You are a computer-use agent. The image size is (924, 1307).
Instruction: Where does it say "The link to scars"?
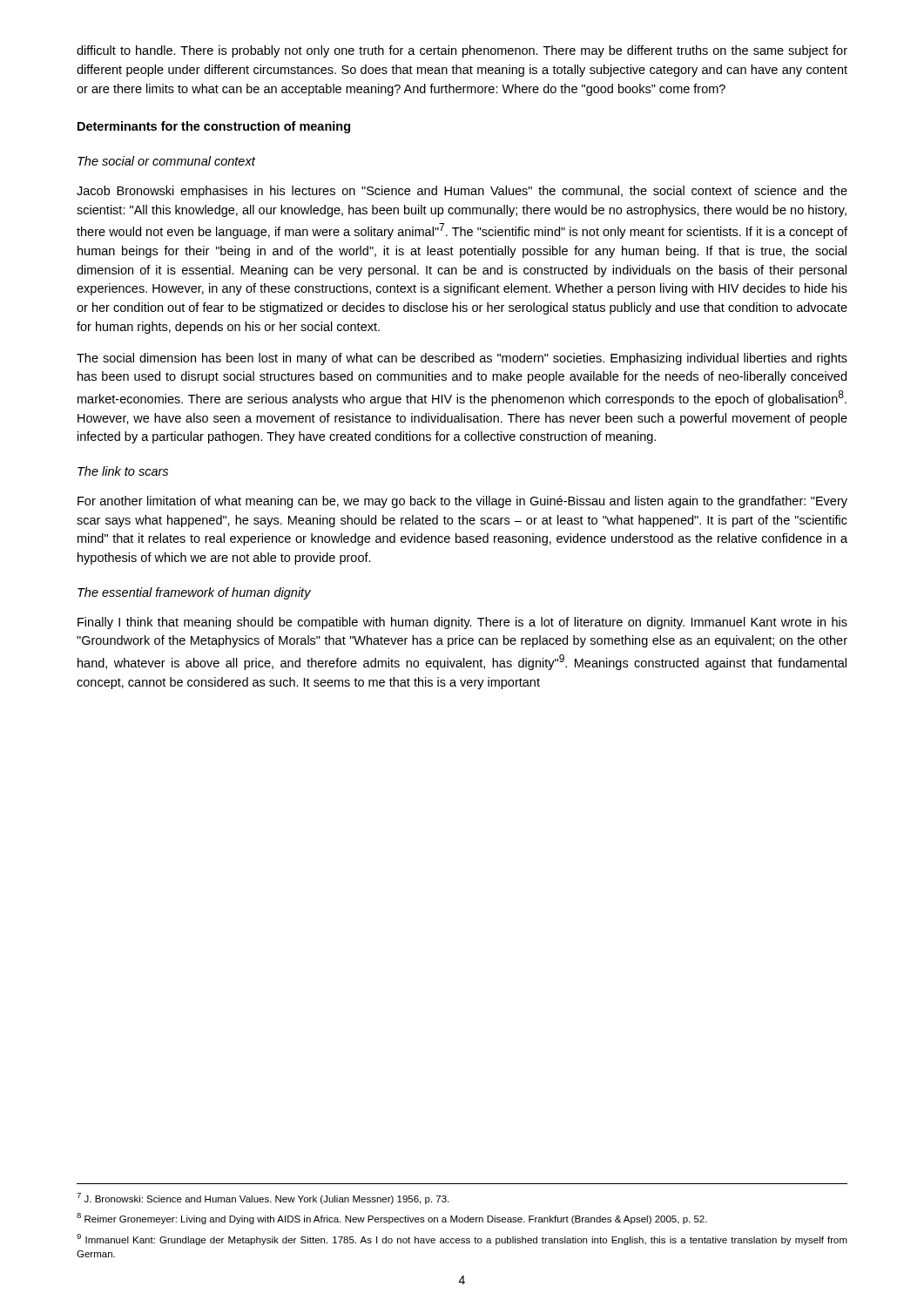[123, 472]
